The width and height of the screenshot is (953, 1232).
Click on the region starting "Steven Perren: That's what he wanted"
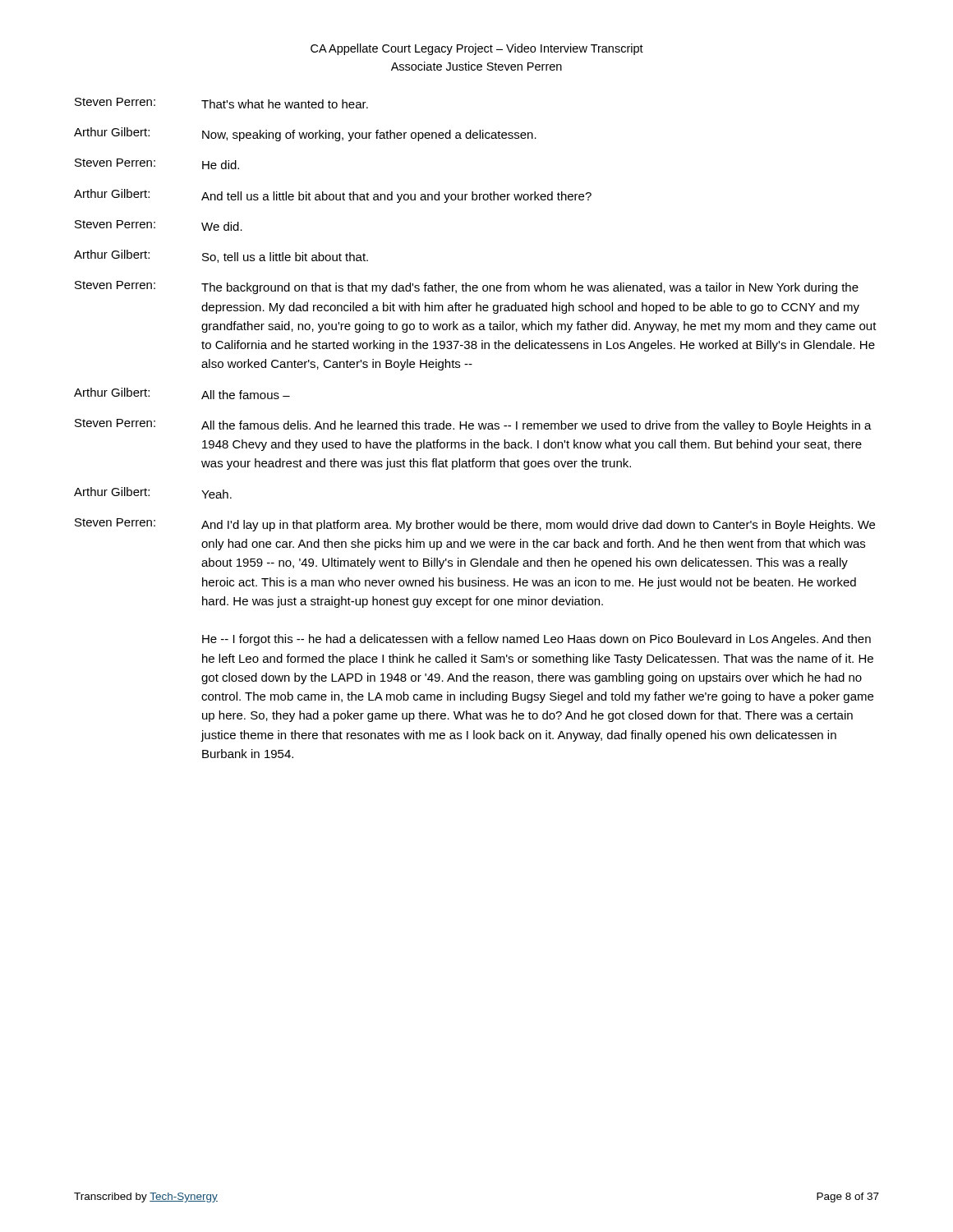[221, 103]
